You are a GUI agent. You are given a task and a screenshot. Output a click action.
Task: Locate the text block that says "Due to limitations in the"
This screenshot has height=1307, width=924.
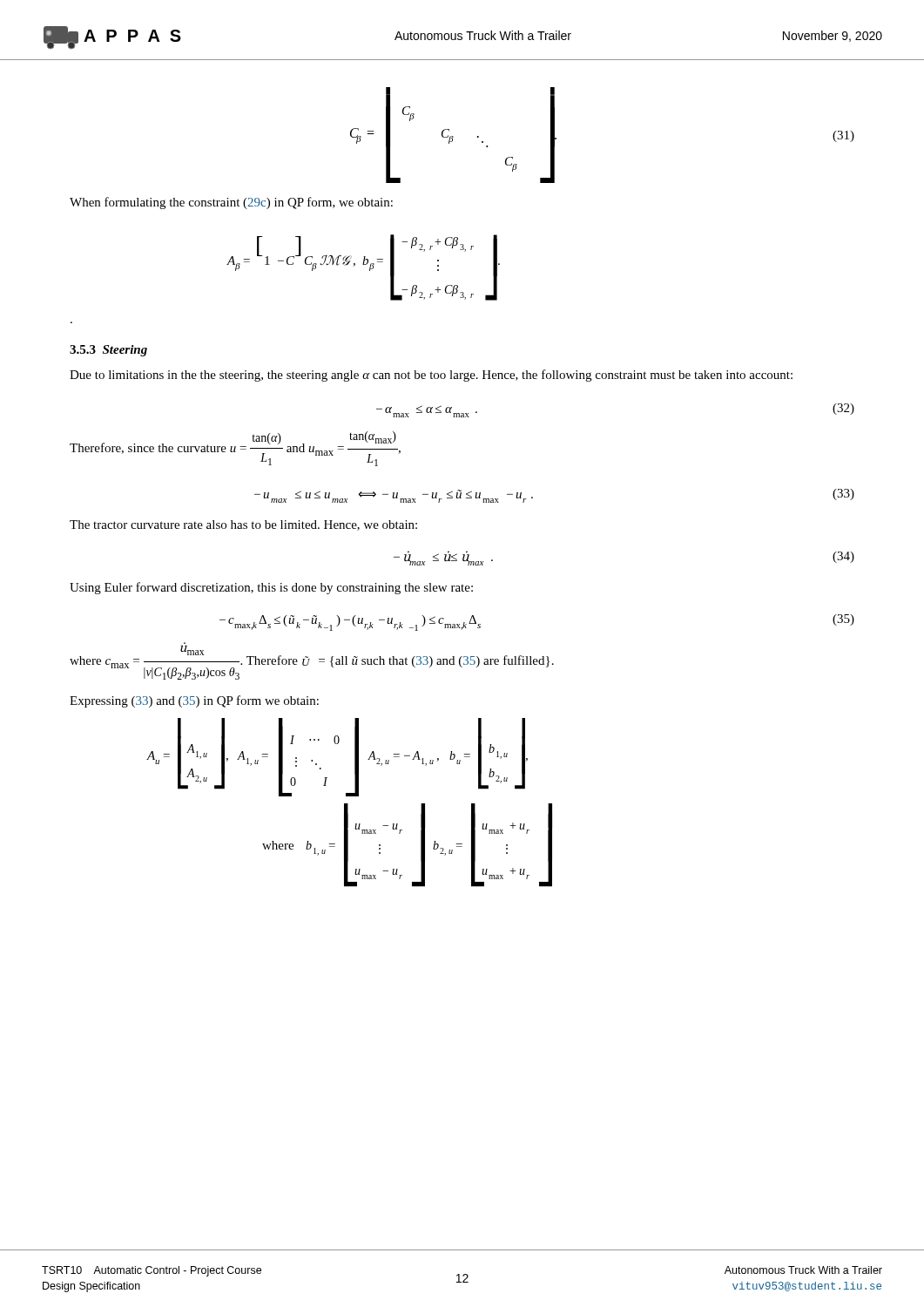tap(432, 375)
